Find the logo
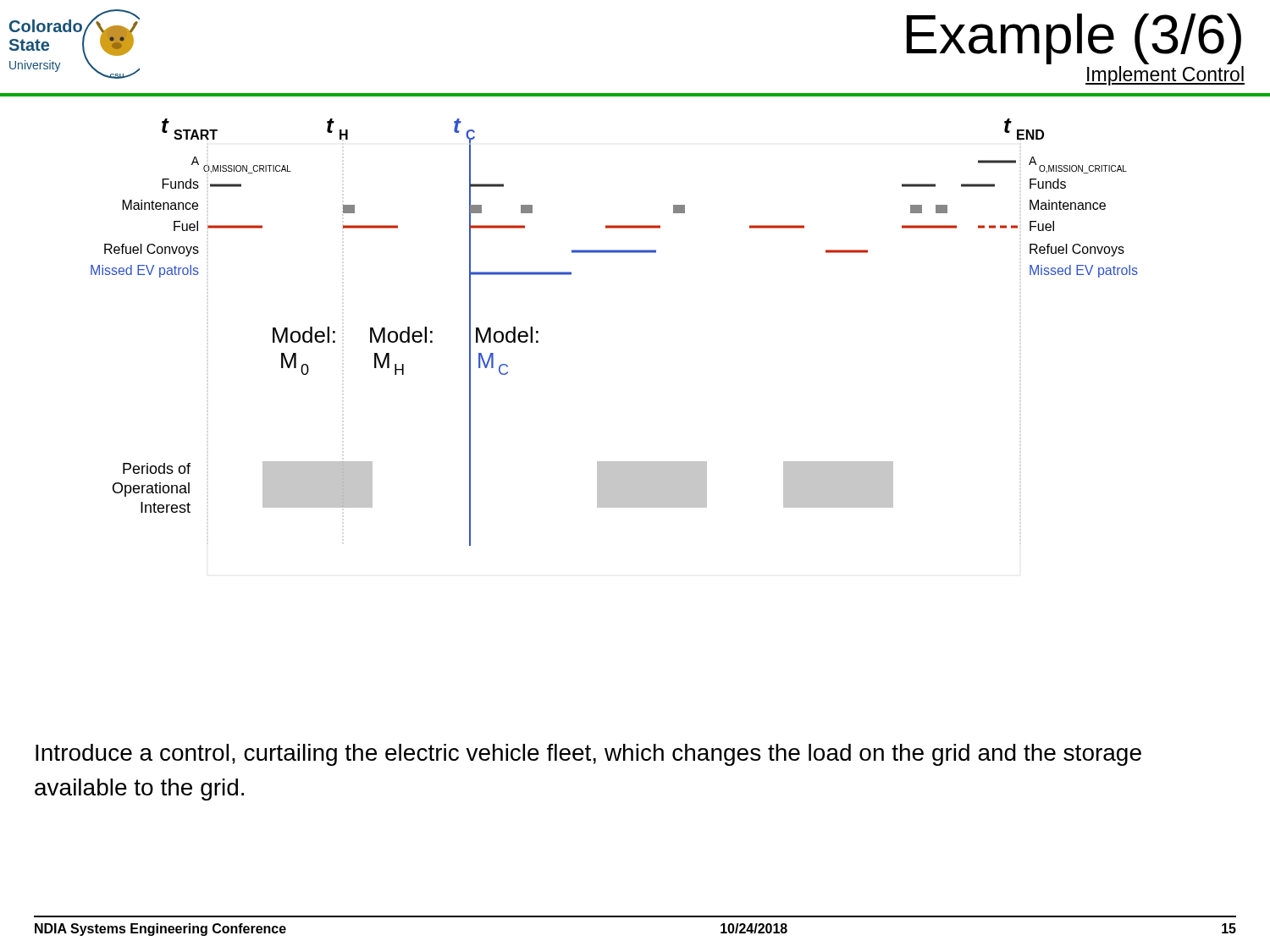 74,49
